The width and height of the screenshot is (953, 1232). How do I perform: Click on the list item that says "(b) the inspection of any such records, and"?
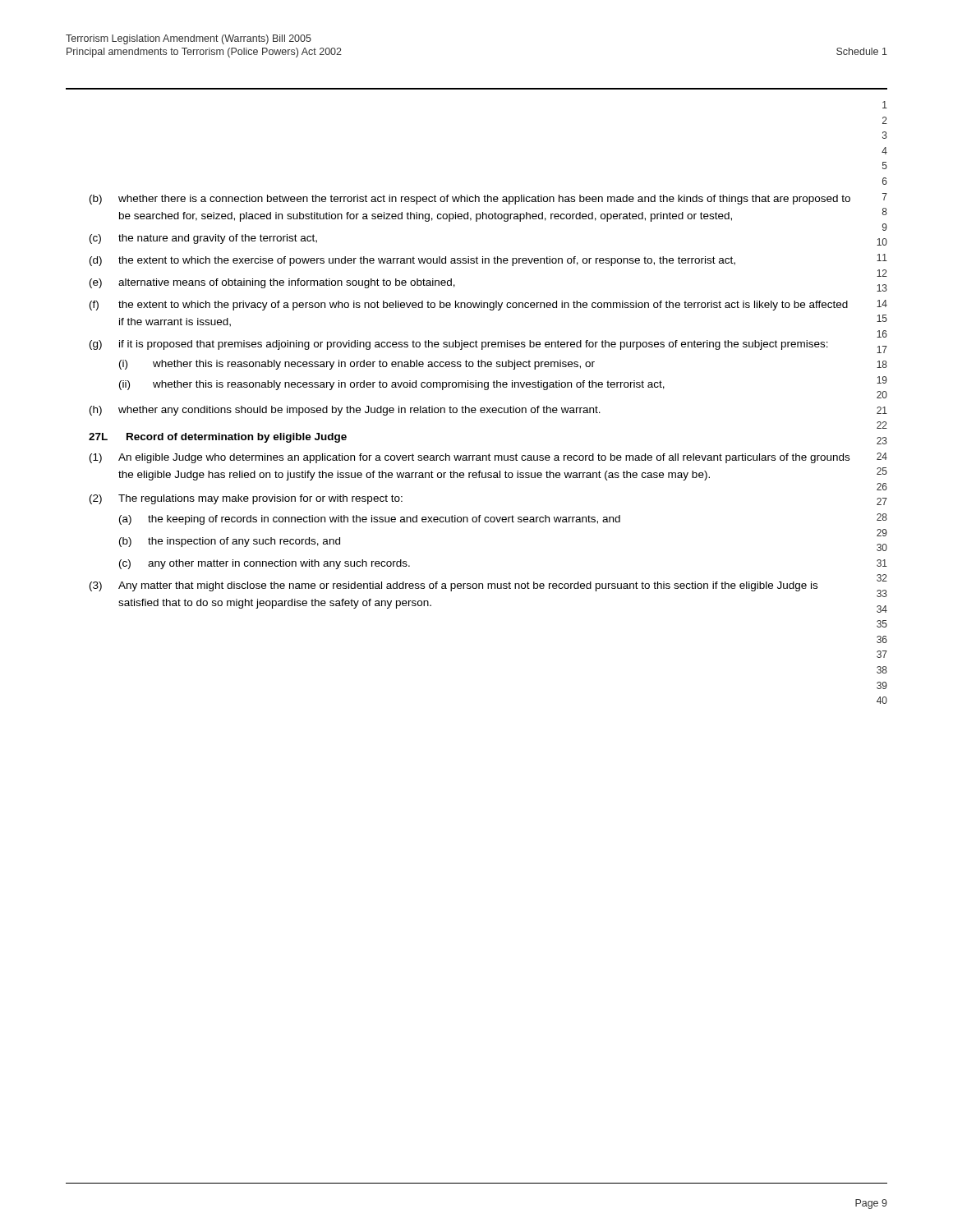(230, 542)
